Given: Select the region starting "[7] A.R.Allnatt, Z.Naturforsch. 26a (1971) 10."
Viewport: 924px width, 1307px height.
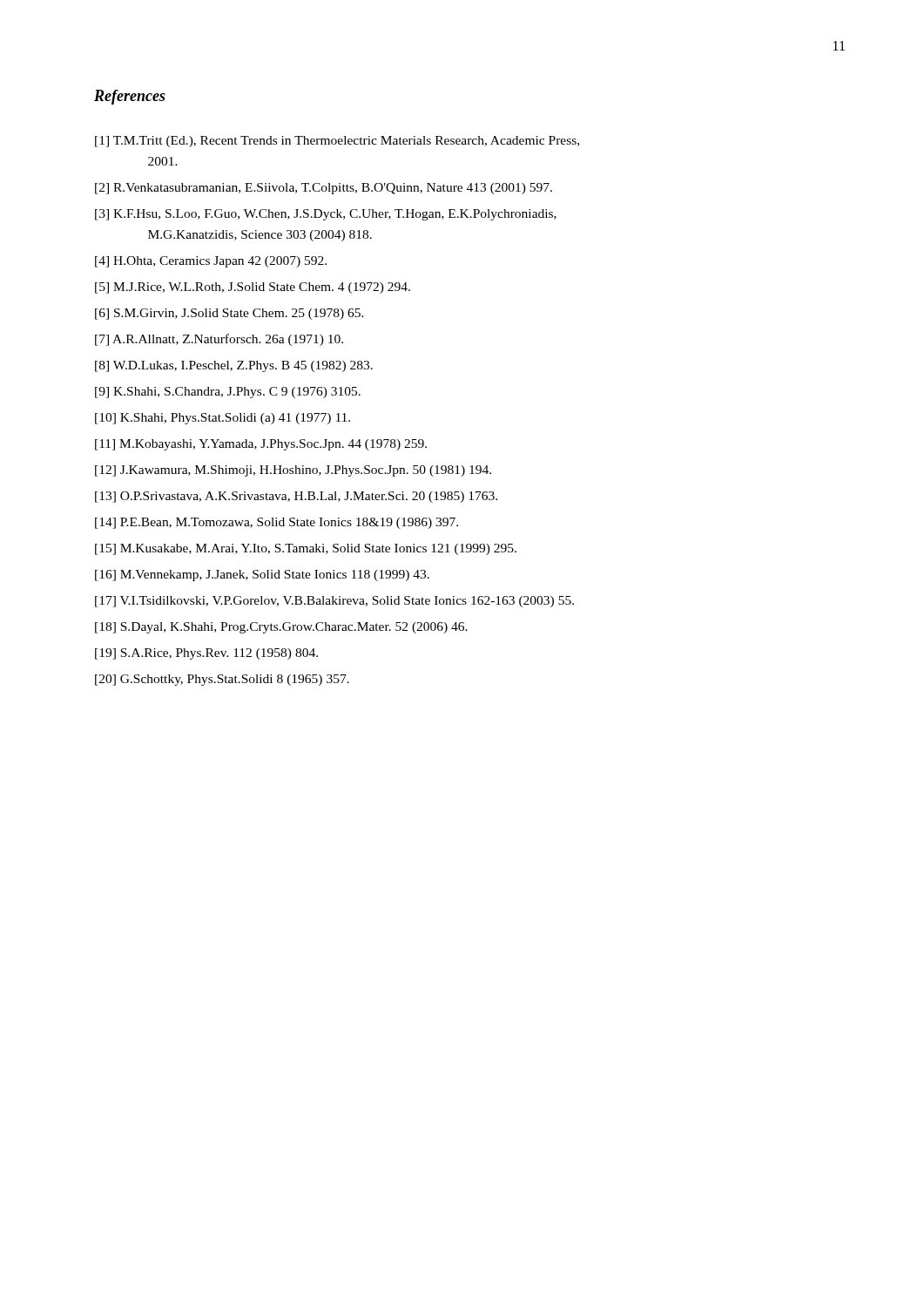Looking at the screenshot, I should [x=219, y=339].
